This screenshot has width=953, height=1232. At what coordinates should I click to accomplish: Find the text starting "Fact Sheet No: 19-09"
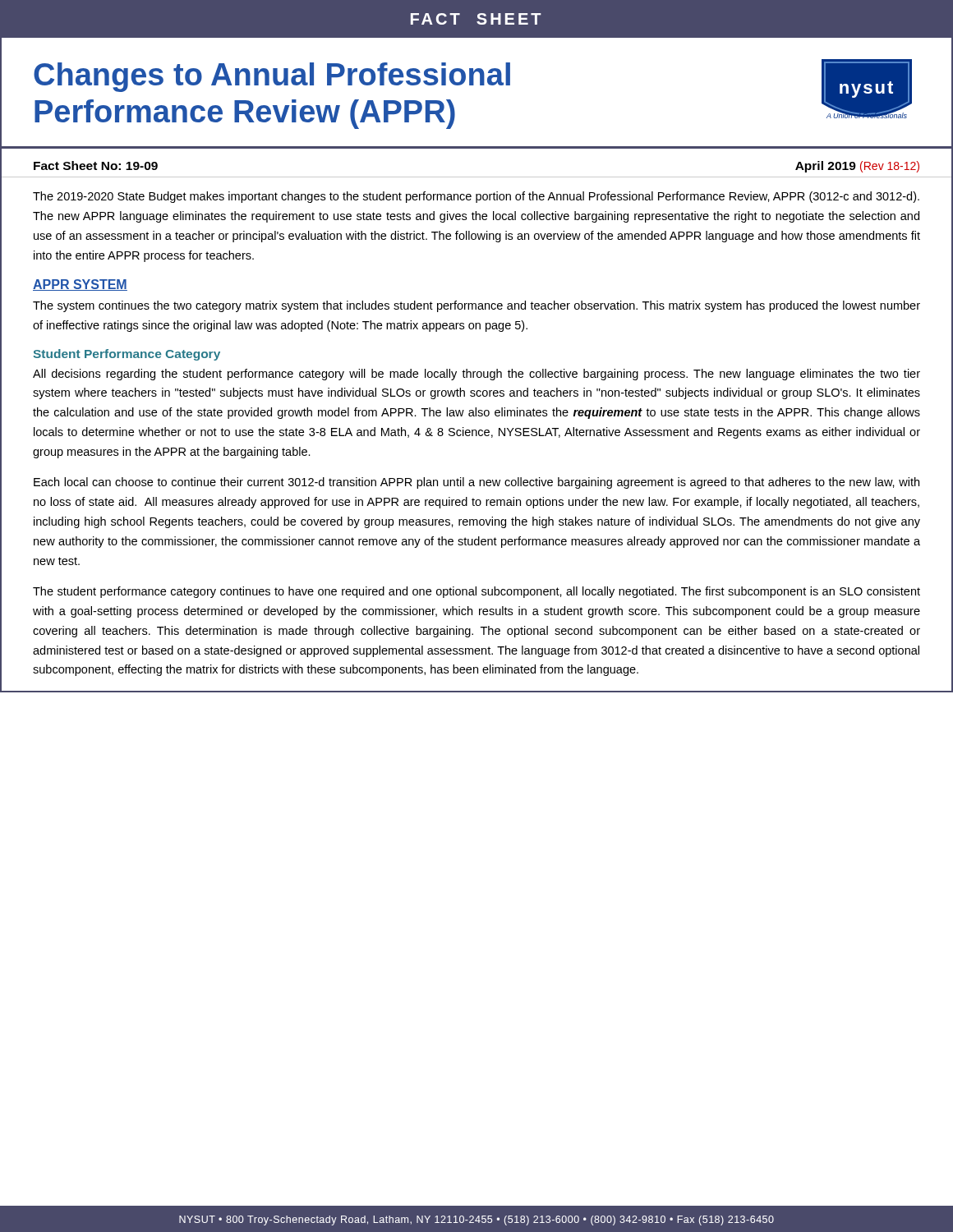pyautogui.click(x=95, y=166)
